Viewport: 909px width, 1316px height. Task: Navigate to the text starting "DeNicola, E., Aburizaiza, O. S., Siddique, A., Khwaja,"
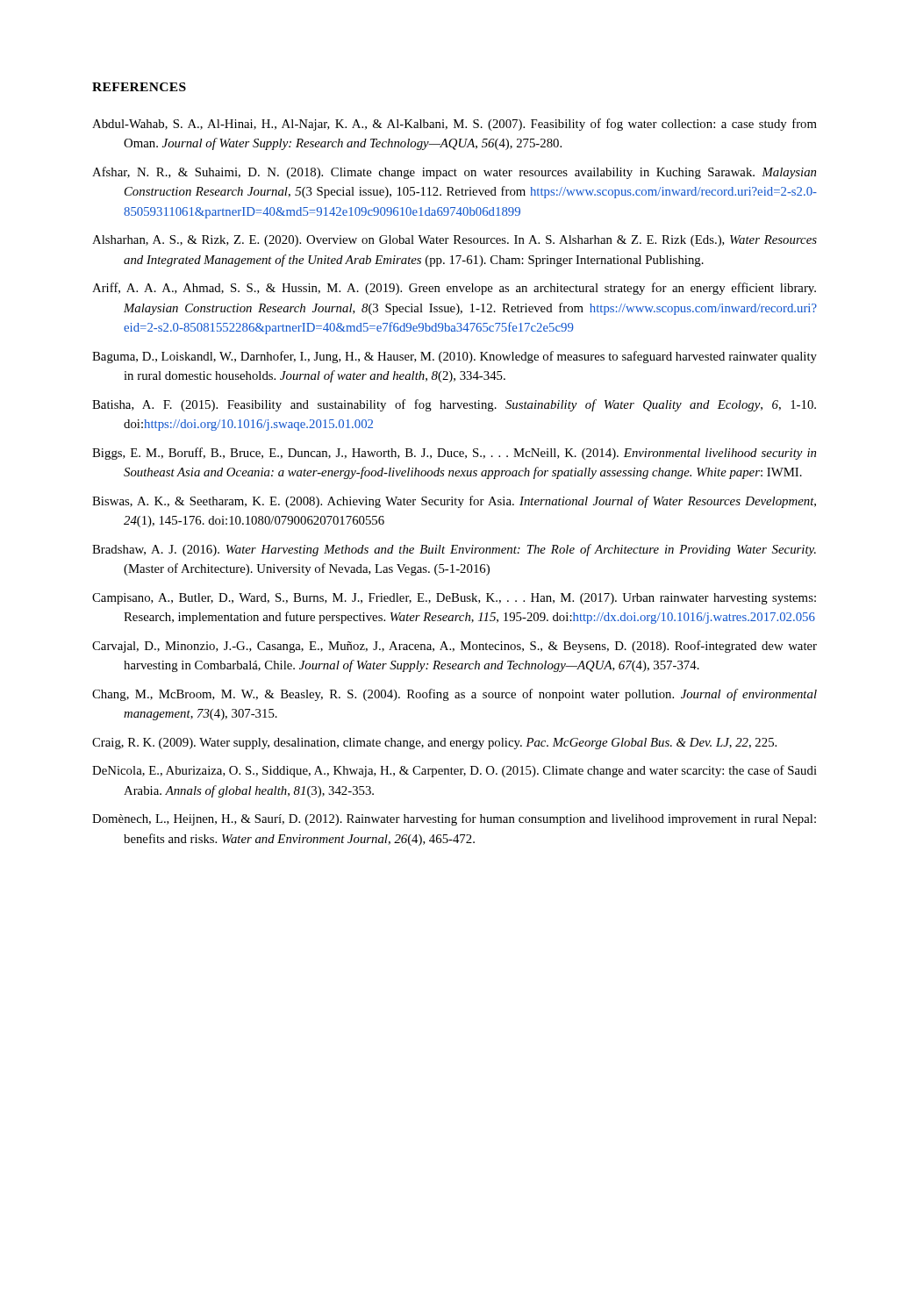(454, 780)
